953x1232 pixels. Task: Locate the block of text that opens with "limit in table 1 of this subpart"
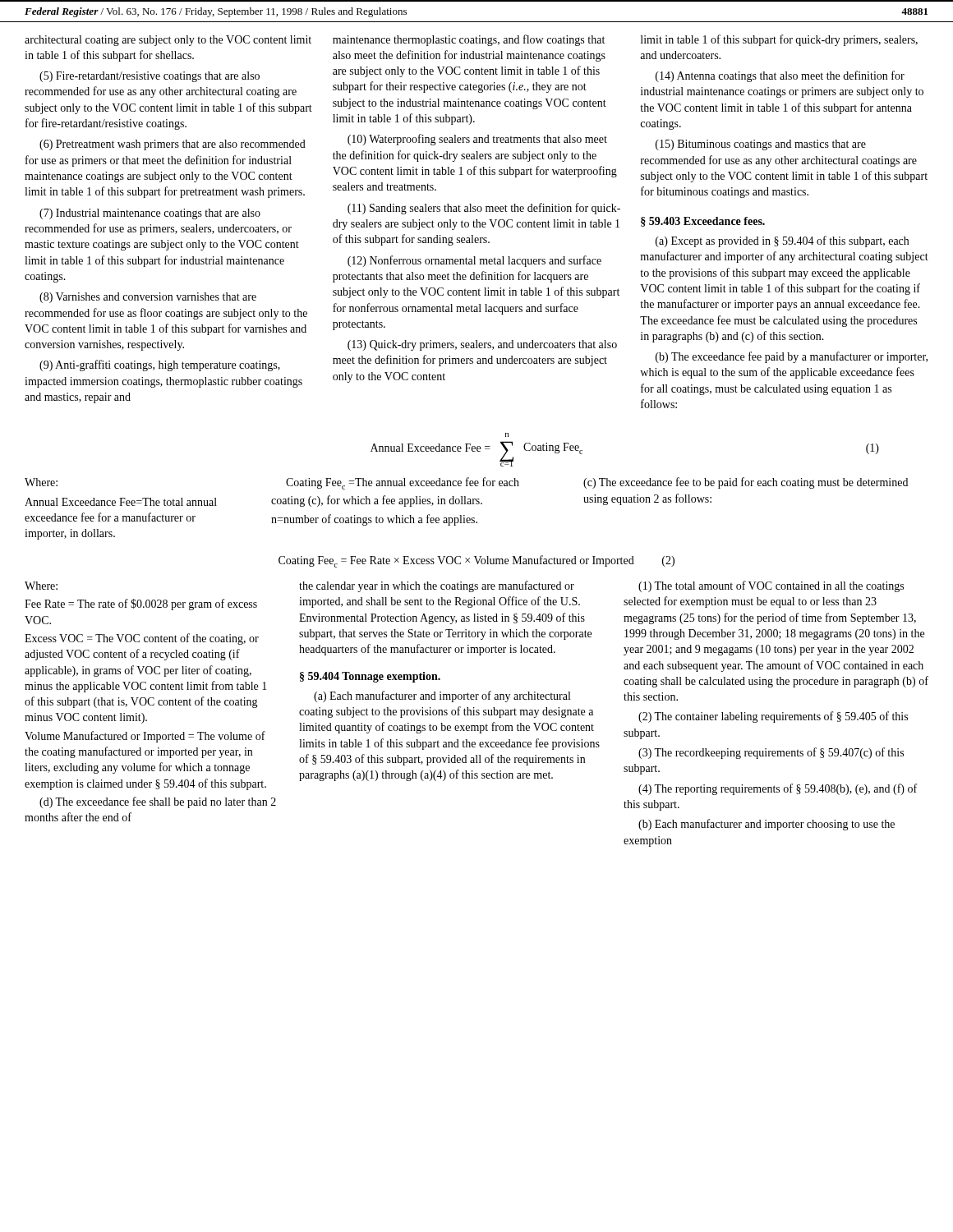[779, 40]
